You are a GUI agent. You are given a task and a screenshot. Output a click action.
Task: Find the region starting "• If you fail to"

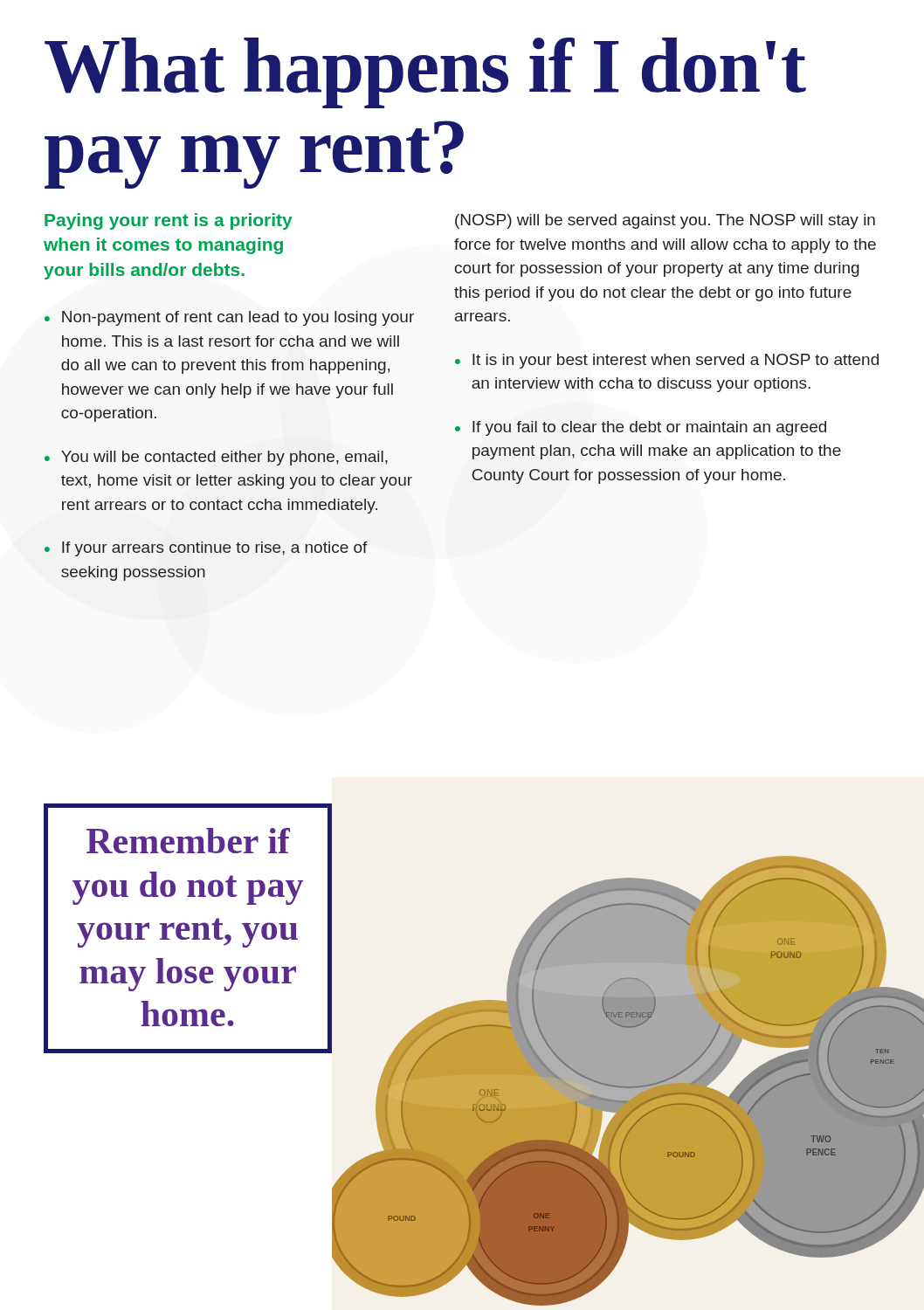tap(667, 451)
